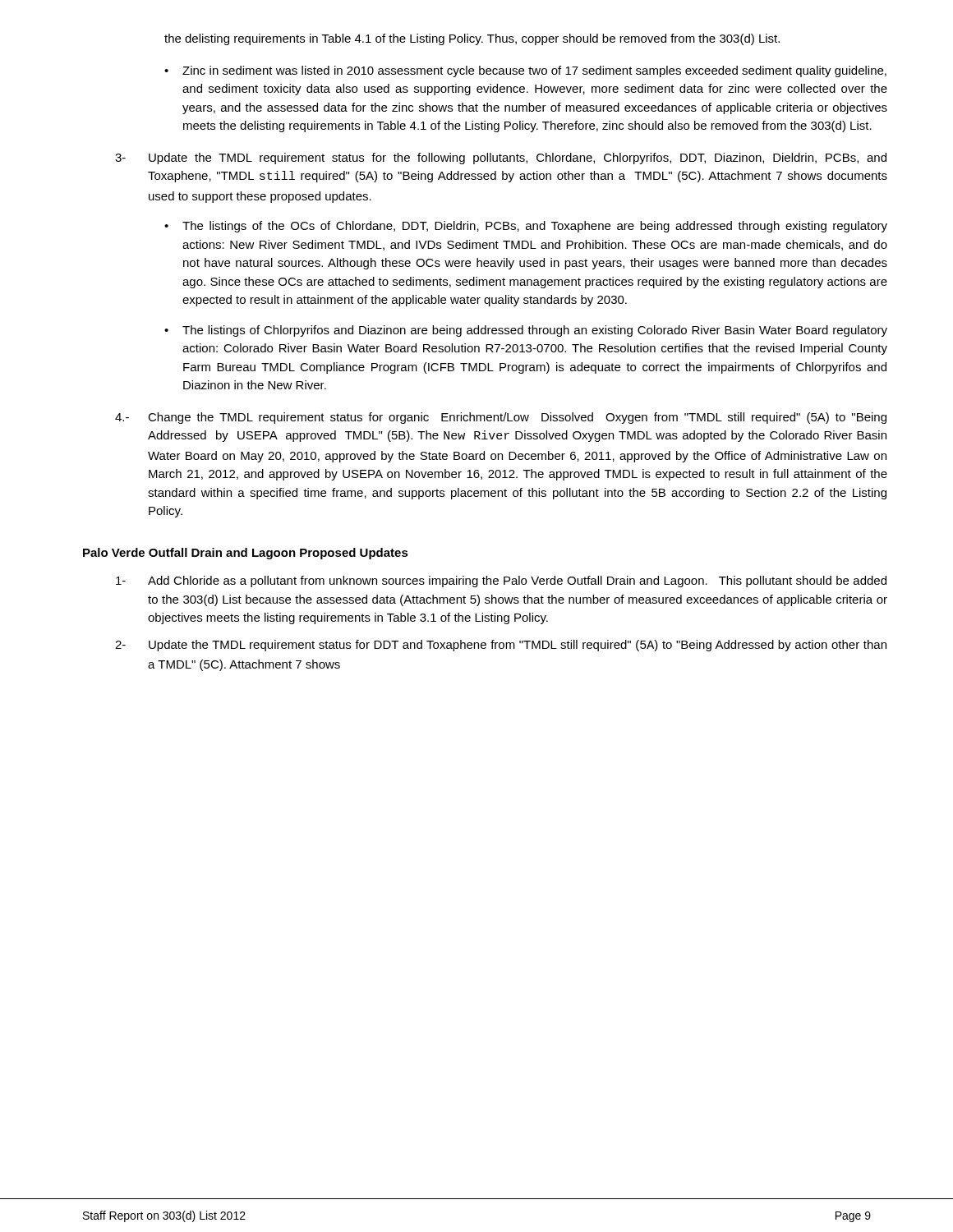The image size is (953, 1232).
Task: Locate the block of text that opens with "1- Add Chloride as"
Action: [x=501, y=599]
